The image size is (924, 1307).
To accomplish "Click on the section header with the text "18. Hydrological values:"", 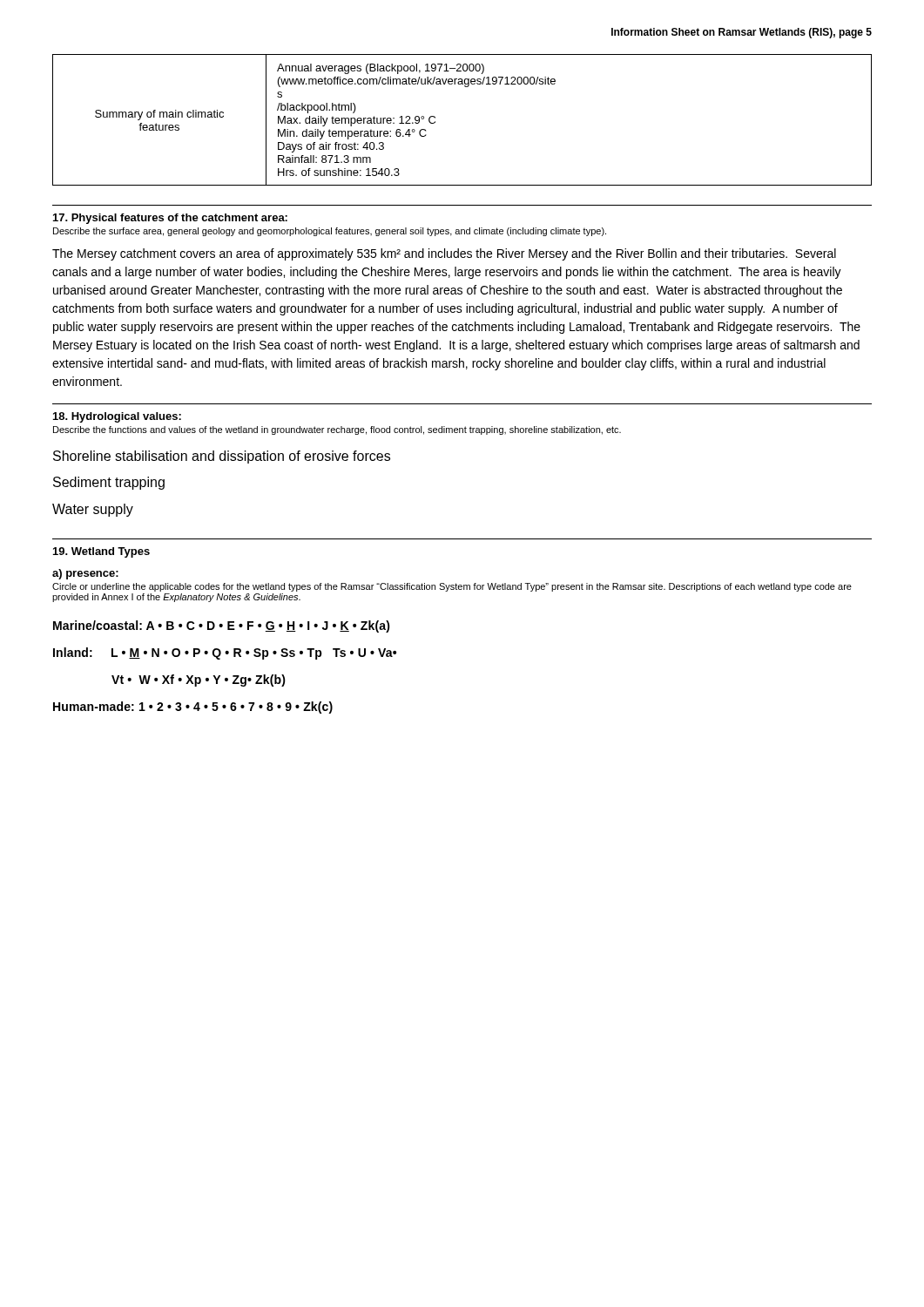I will pos(117,416).
